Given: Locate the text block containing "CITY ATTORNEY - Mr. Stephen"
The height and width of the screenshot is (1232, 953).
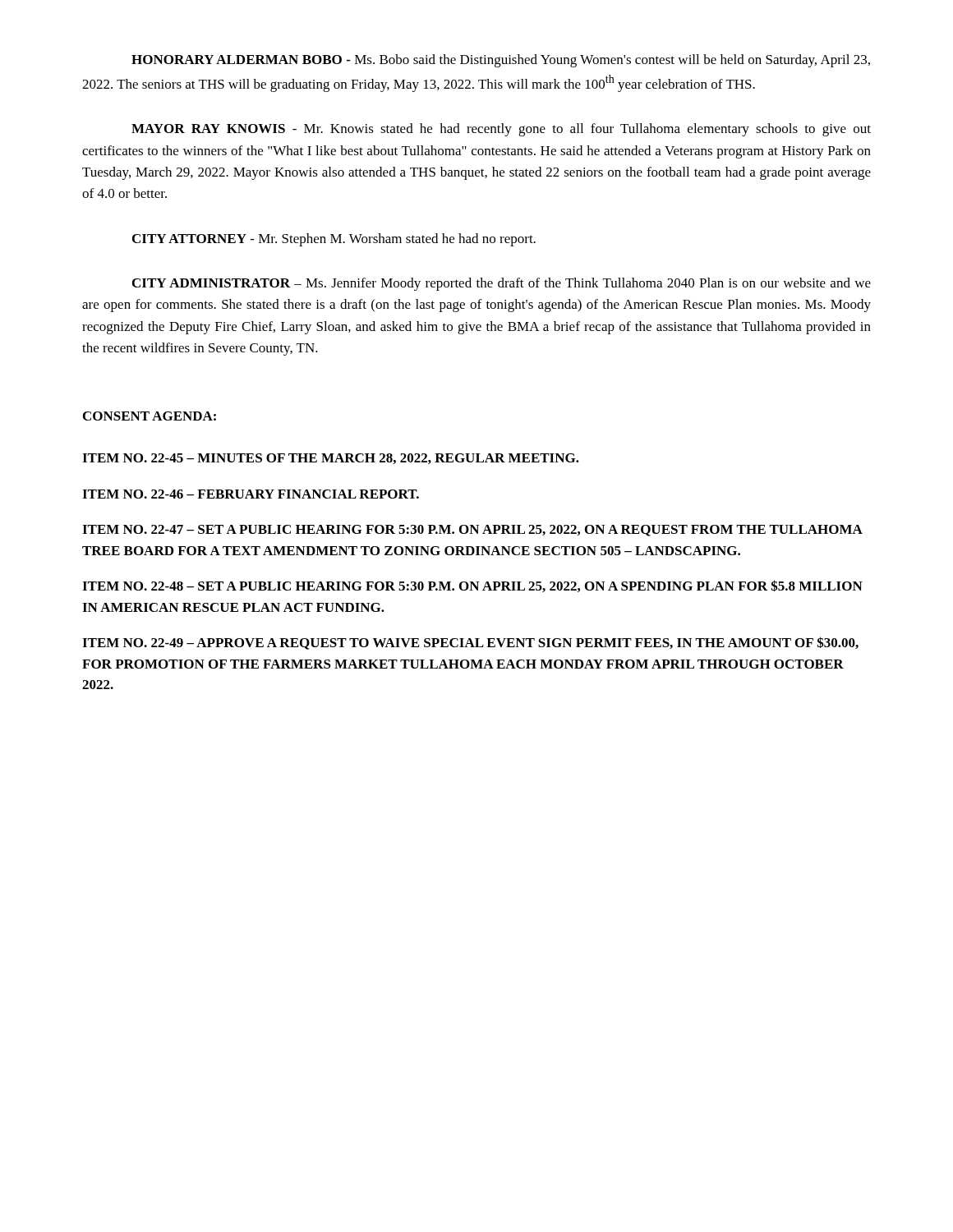Looking at the screenshot, I should click(334, 238).
